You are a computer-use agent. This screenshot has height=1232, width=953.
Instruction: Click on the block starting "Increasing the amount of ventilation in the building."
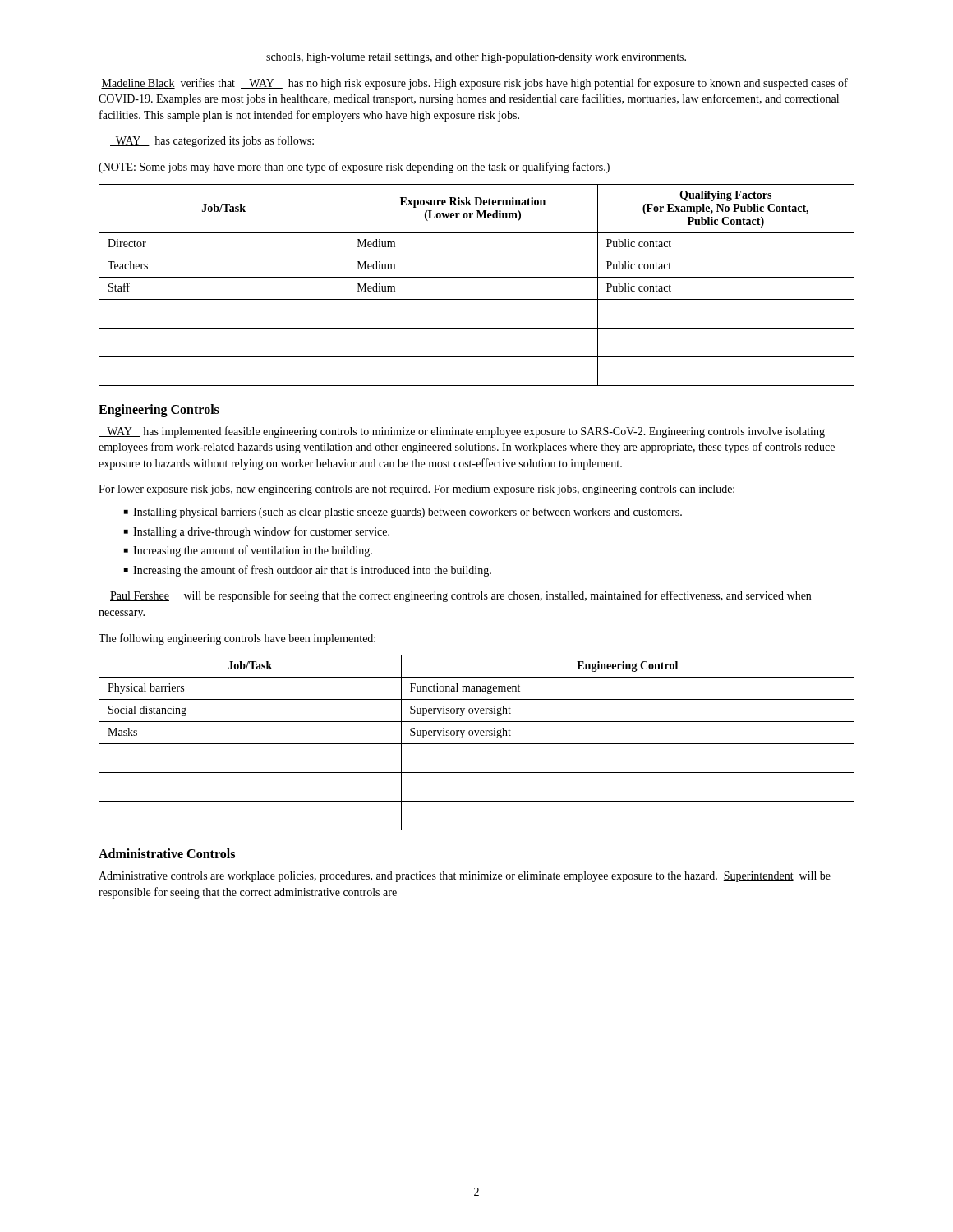click(x=253, y=551)
